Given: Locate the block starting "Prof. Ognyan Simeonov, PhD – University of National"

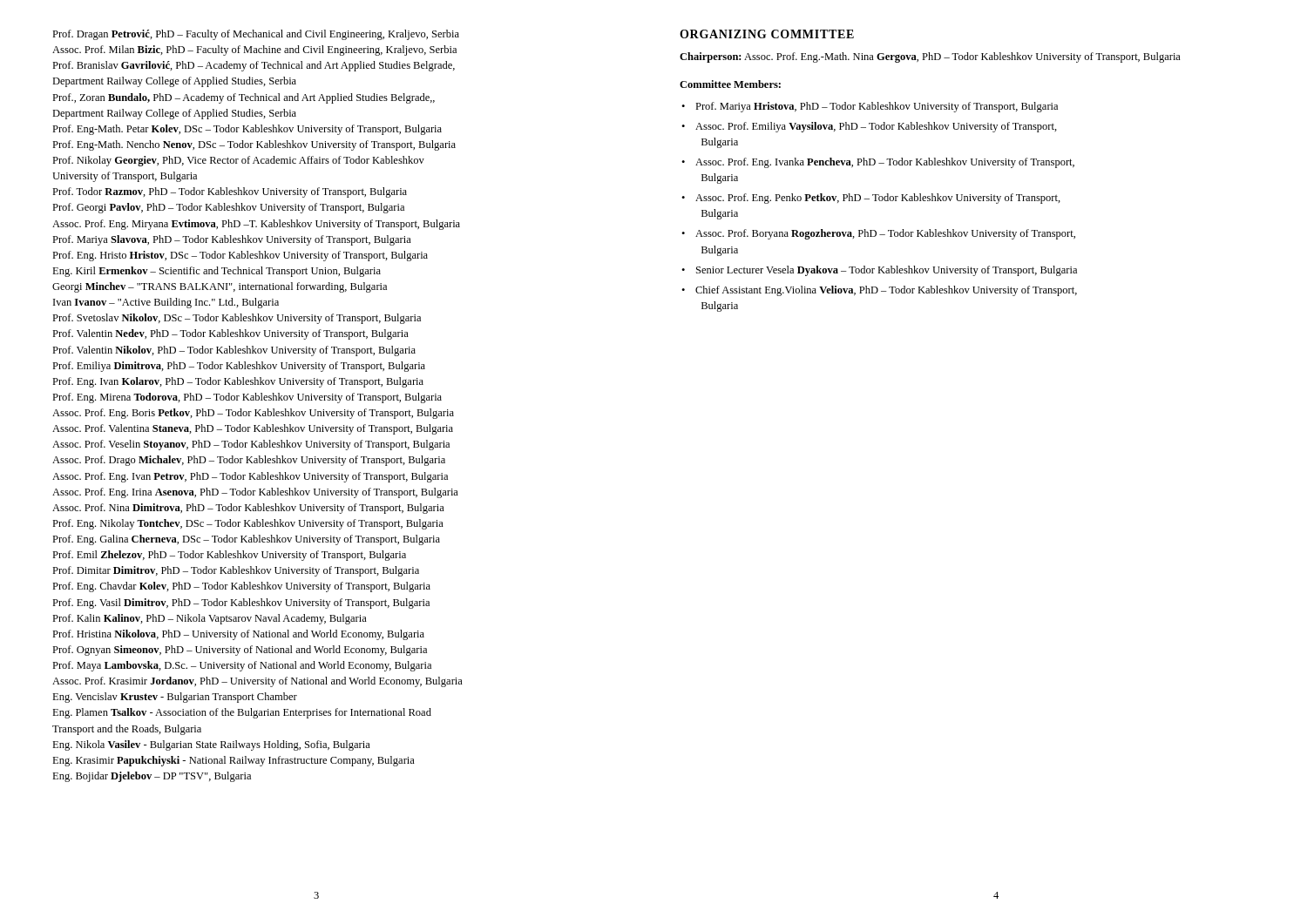Looking at the screenshot, I should tap(331, 650).
